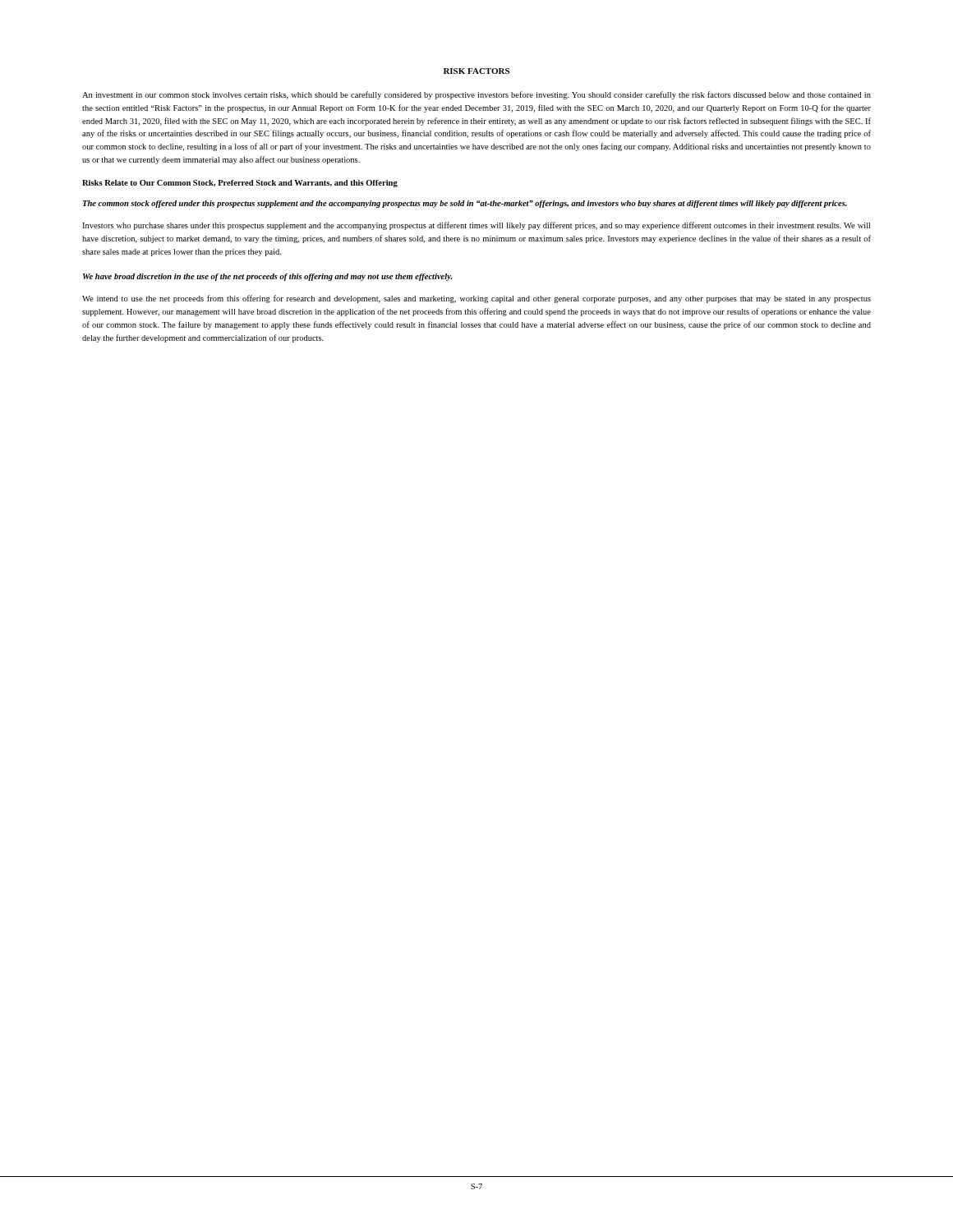The width and height of the screenshot is (953, 1232).
Task: Click on the text block with the text "We intend to use the net"
Action: tap(476, 318)
